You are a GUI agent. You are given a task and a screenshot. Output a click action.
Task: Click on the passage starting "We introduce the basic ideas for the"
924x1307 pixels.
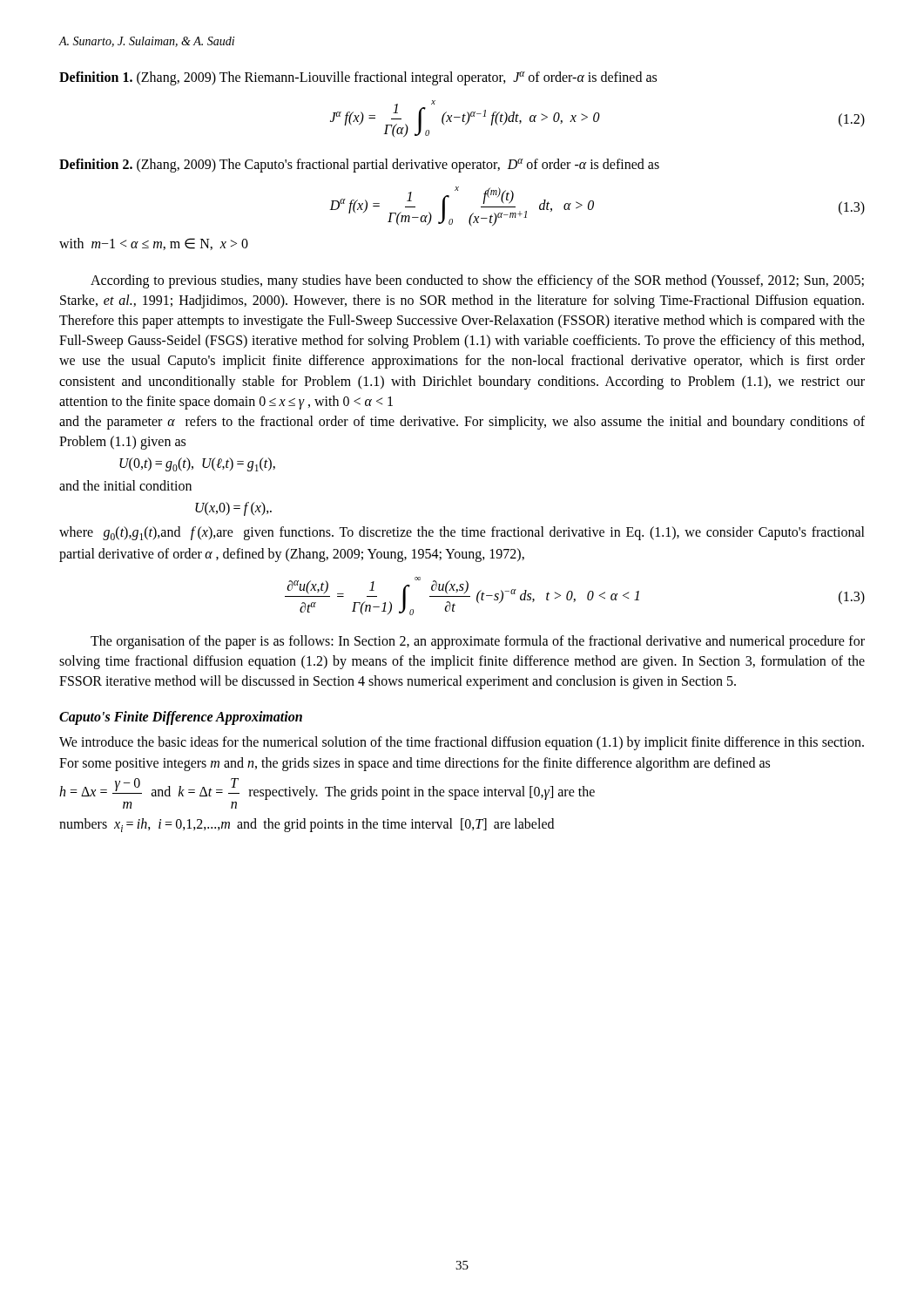click(462, 752)
